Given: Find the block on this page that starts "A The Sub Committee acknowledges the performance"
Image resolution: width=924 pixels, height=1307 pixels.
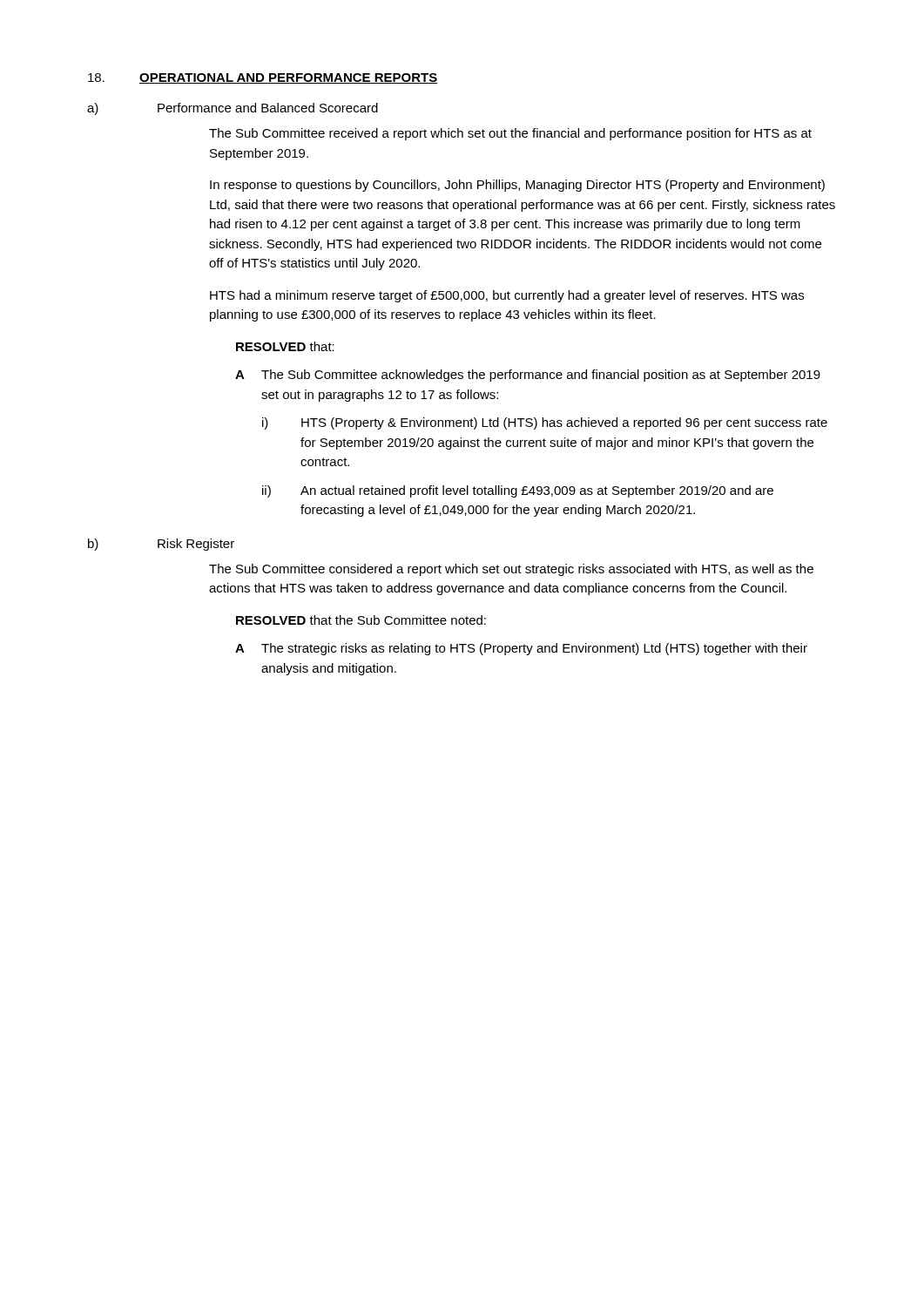Looking at the screenshot, I should tap(536, 385).
